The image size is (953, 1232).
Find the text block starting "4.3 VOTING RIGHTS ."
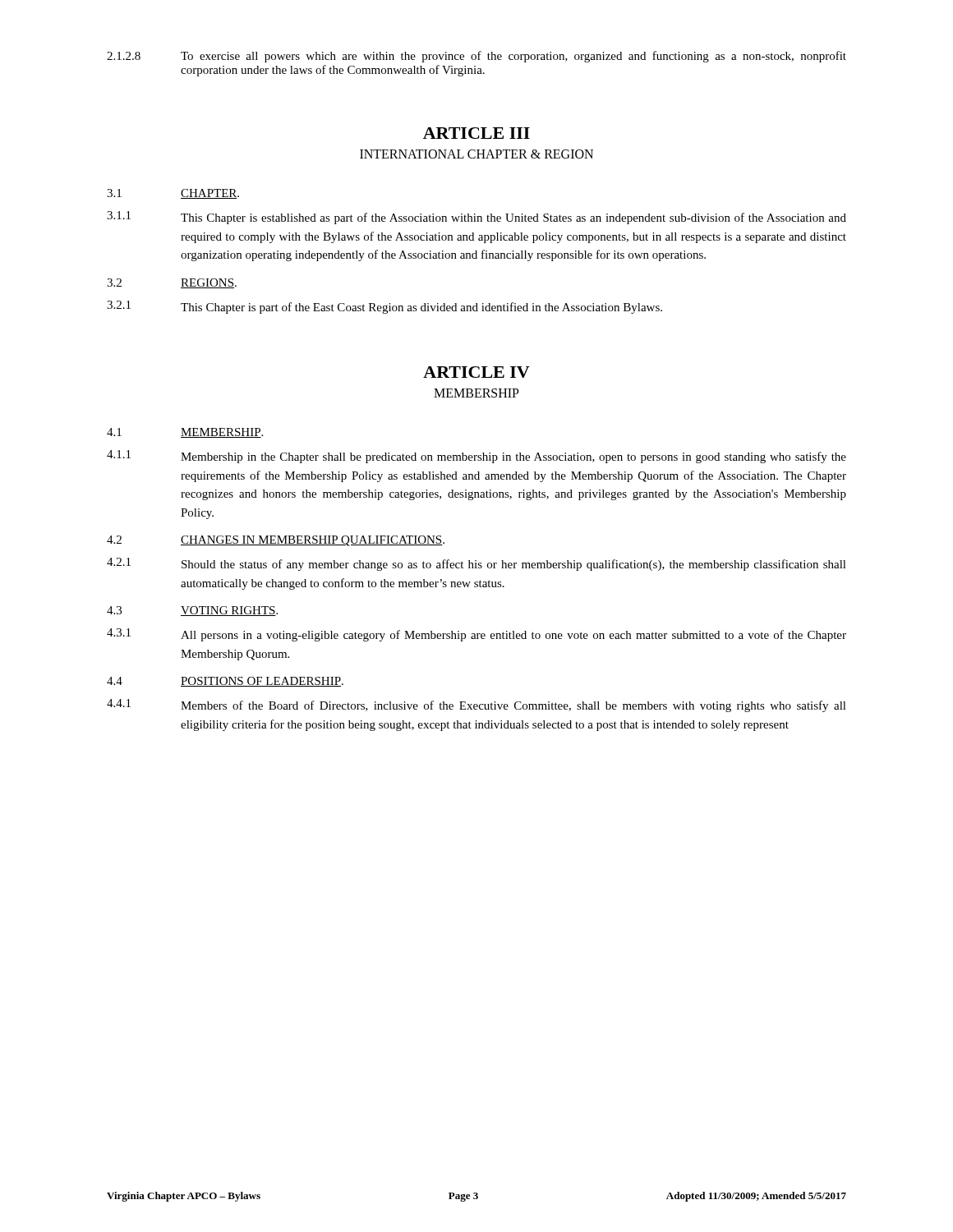point(192,611)
